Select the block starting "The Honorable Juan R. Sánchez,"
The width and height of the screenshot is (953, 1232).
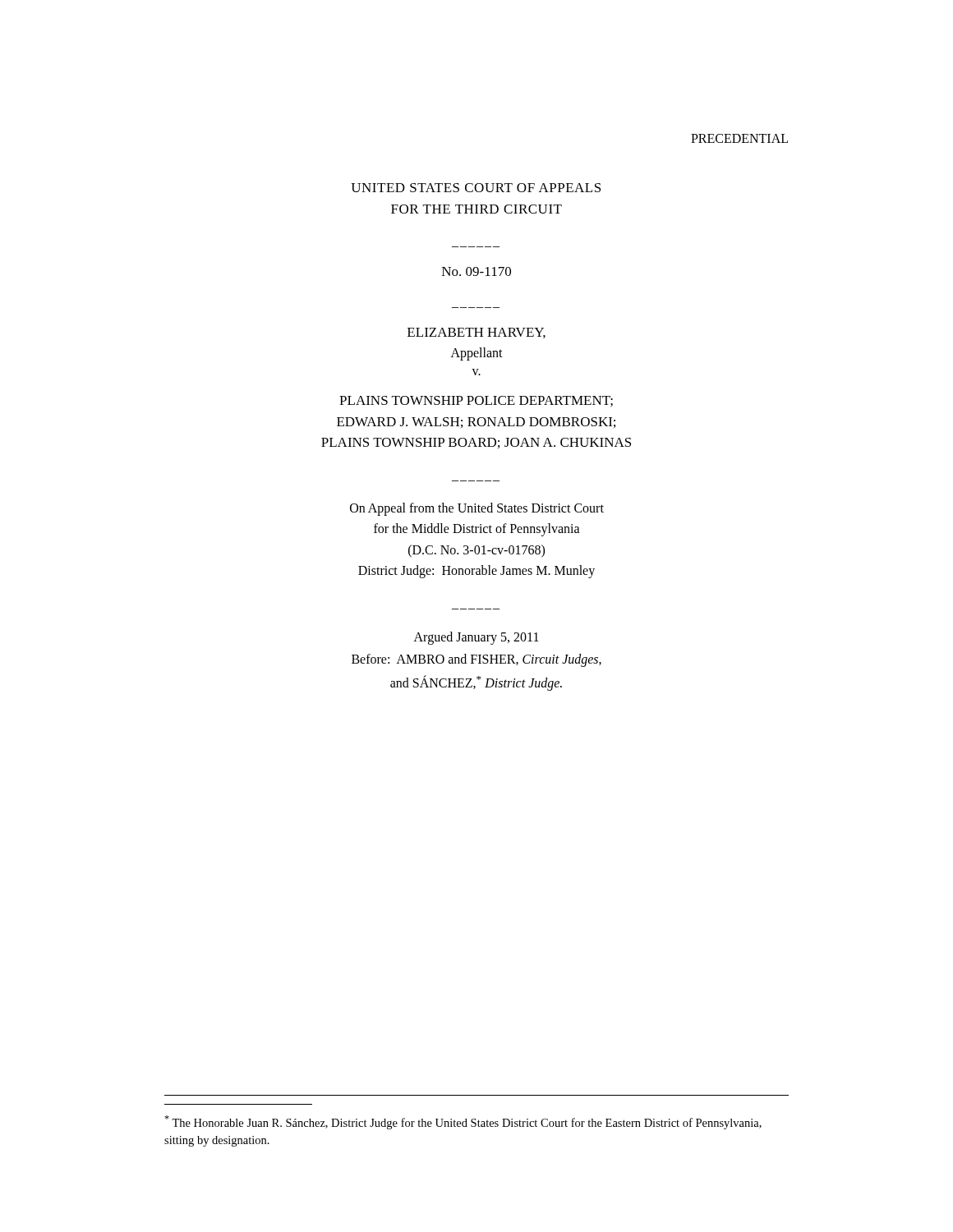click(x=463, y=1125)
